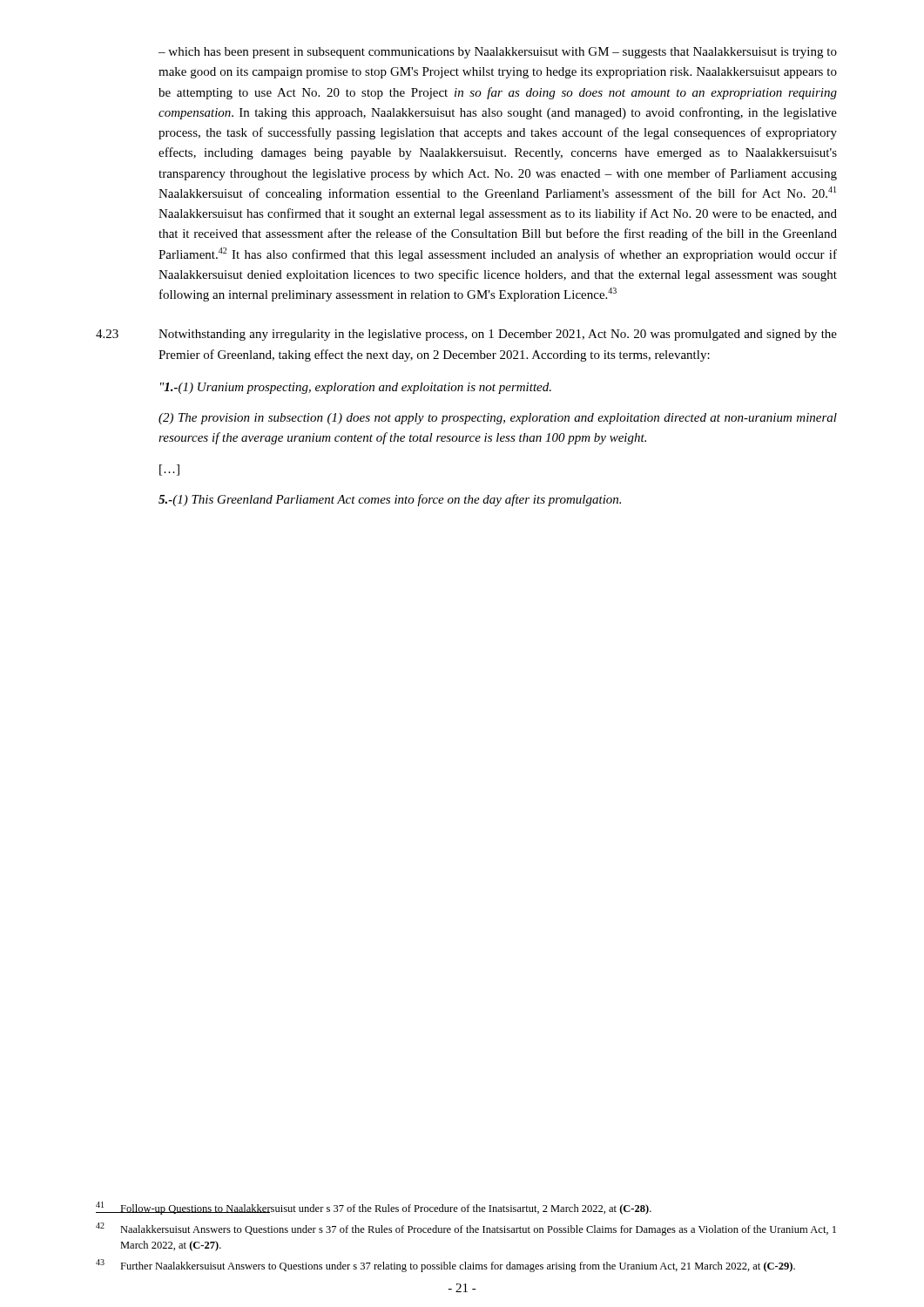Screen dimensions: 1307x924
Task: Locate the block of text that opens with "23 Notwithstanding any irregularity in"
Action: (466, 345)
